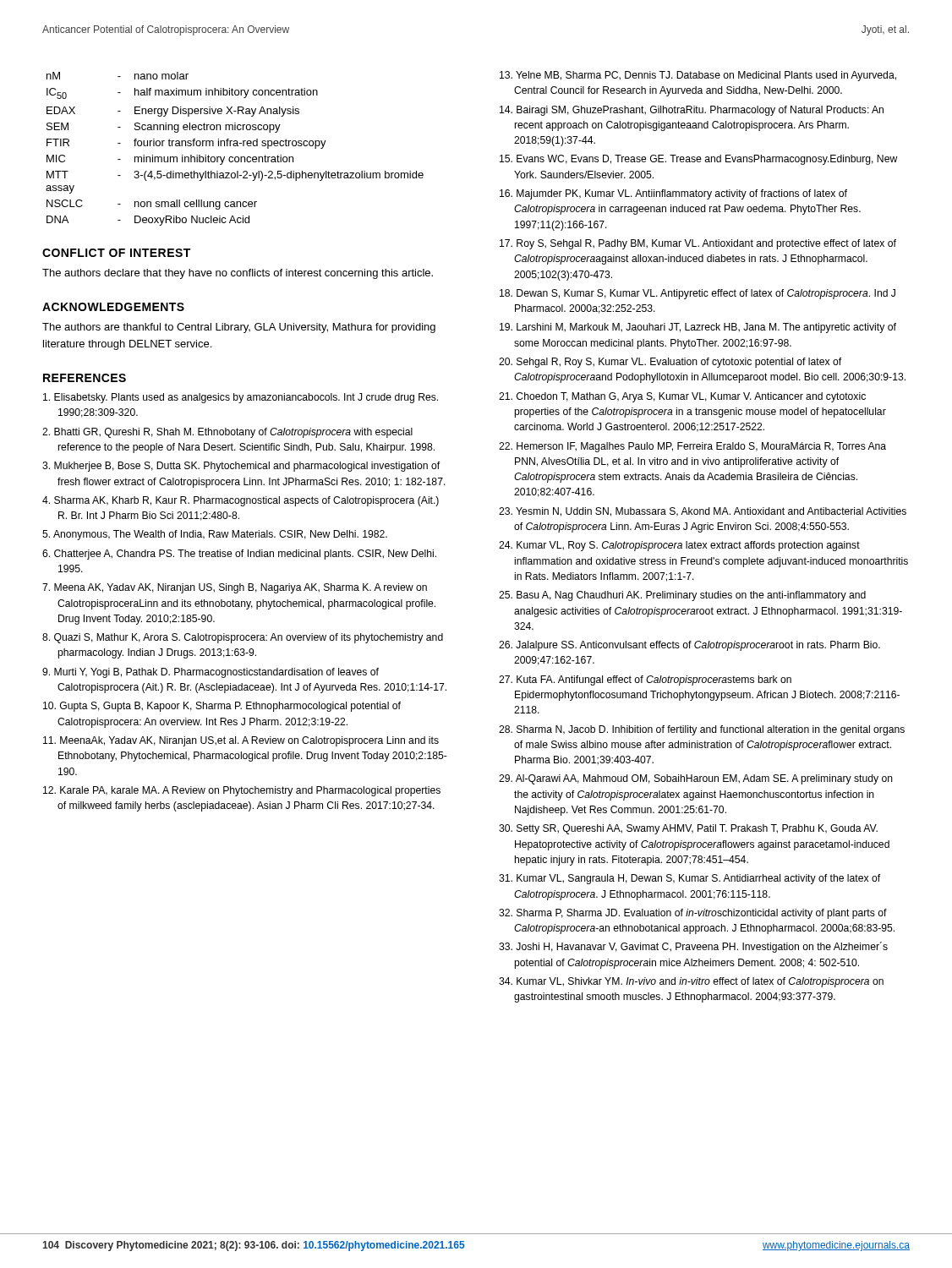The image size is (952, 1268).
Task: Find the block on this page that starts "29. Al-Qarawi AA,"
Action: [696, 794]
